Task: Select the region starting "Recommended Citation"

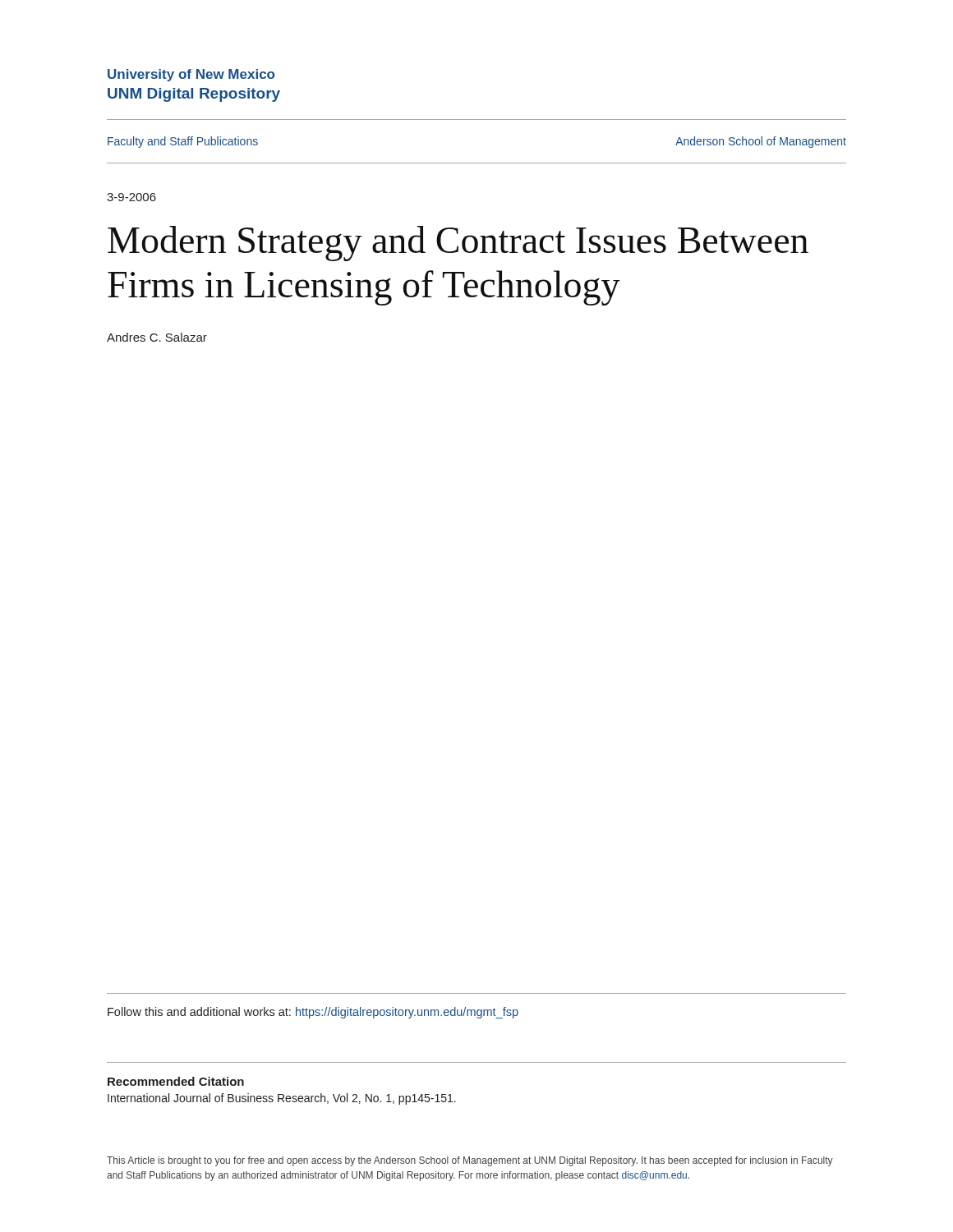Action: click(x=176, y=1081)
